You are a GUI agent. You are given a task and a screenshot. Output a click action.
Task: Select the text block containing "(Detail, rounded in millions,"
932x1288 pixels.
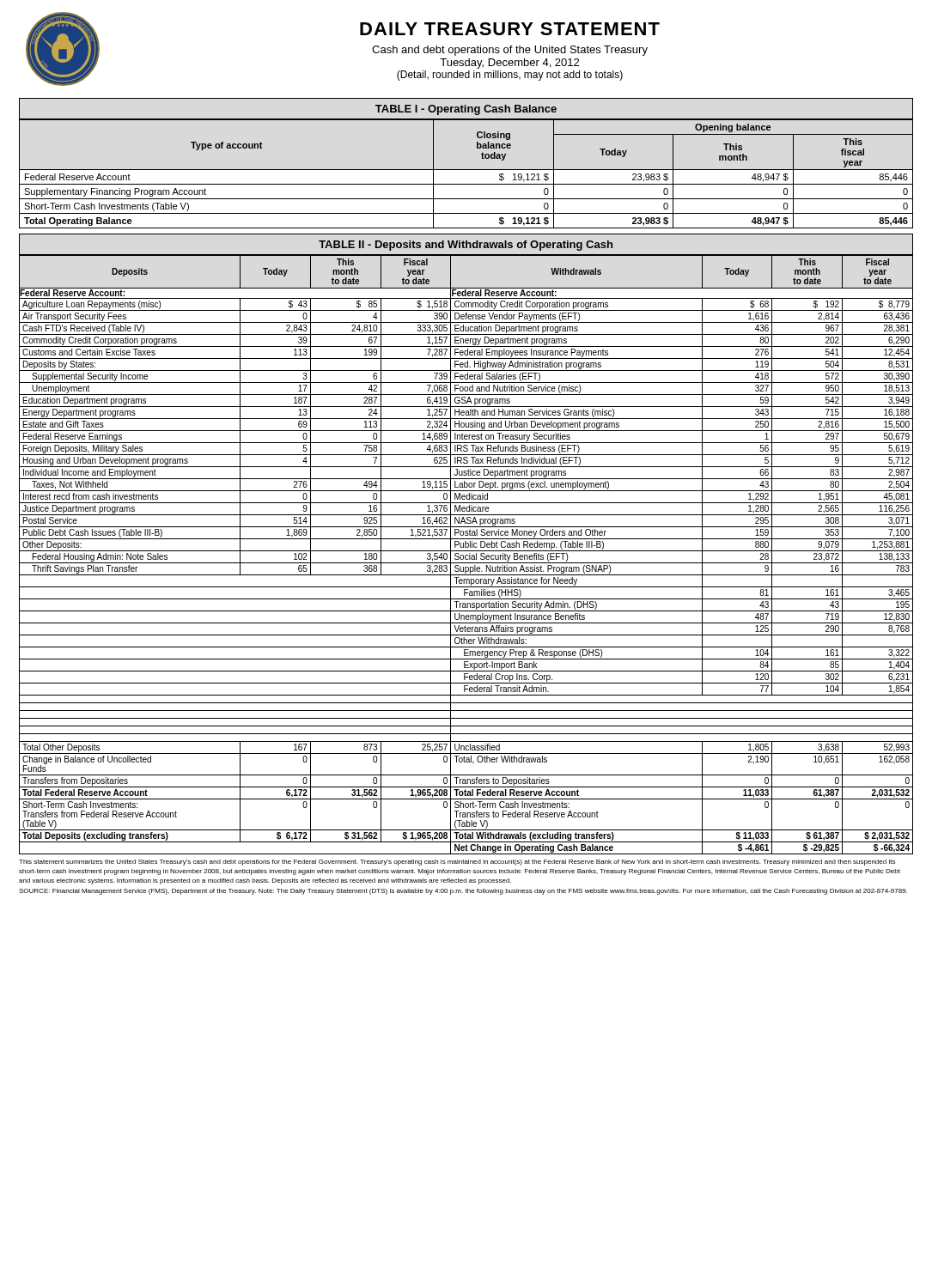(510, 74)
